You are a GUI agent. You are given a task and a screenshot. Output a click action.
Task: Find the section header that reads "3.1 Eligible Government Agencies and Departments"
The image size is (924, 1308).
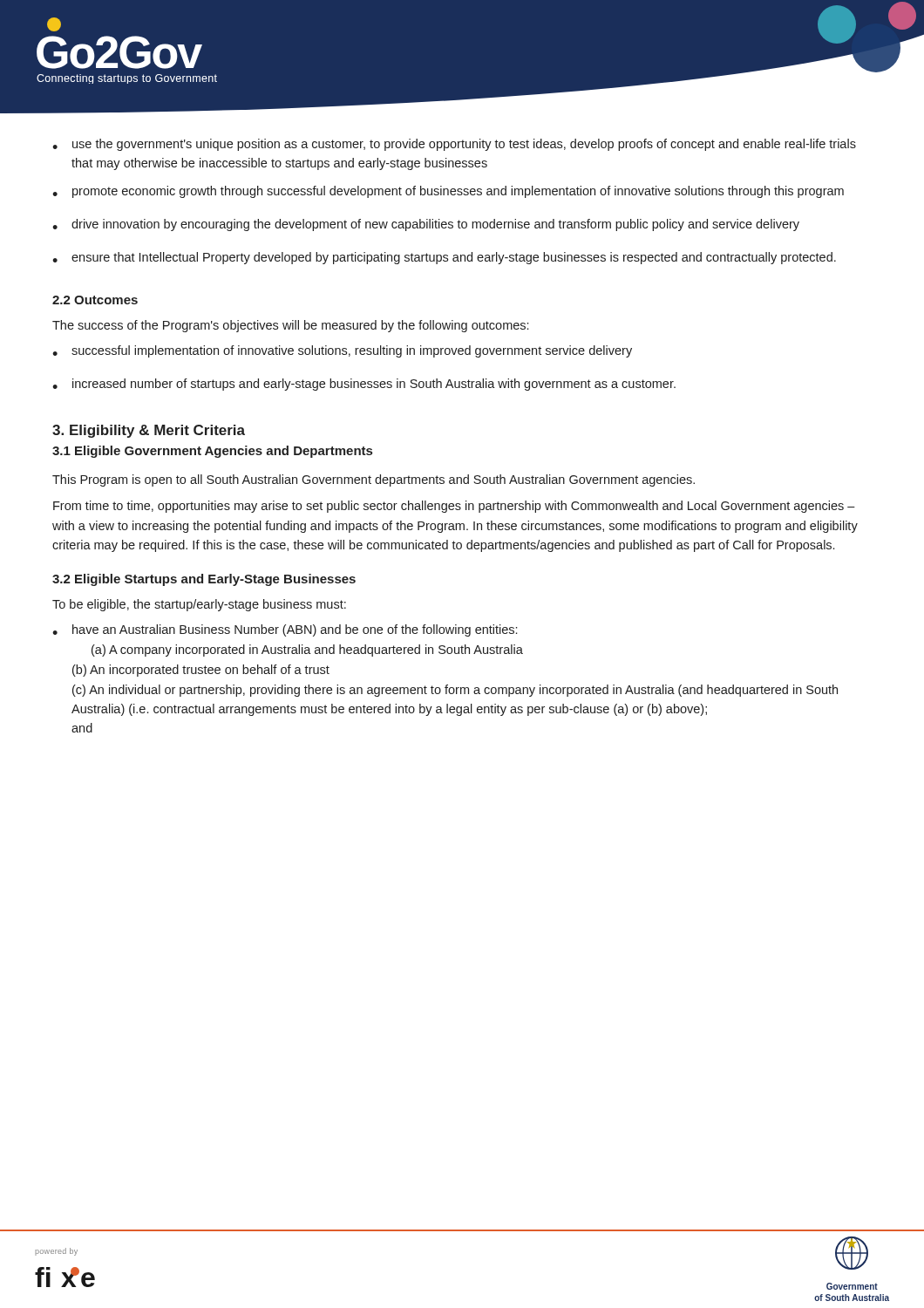coord(213,450)
